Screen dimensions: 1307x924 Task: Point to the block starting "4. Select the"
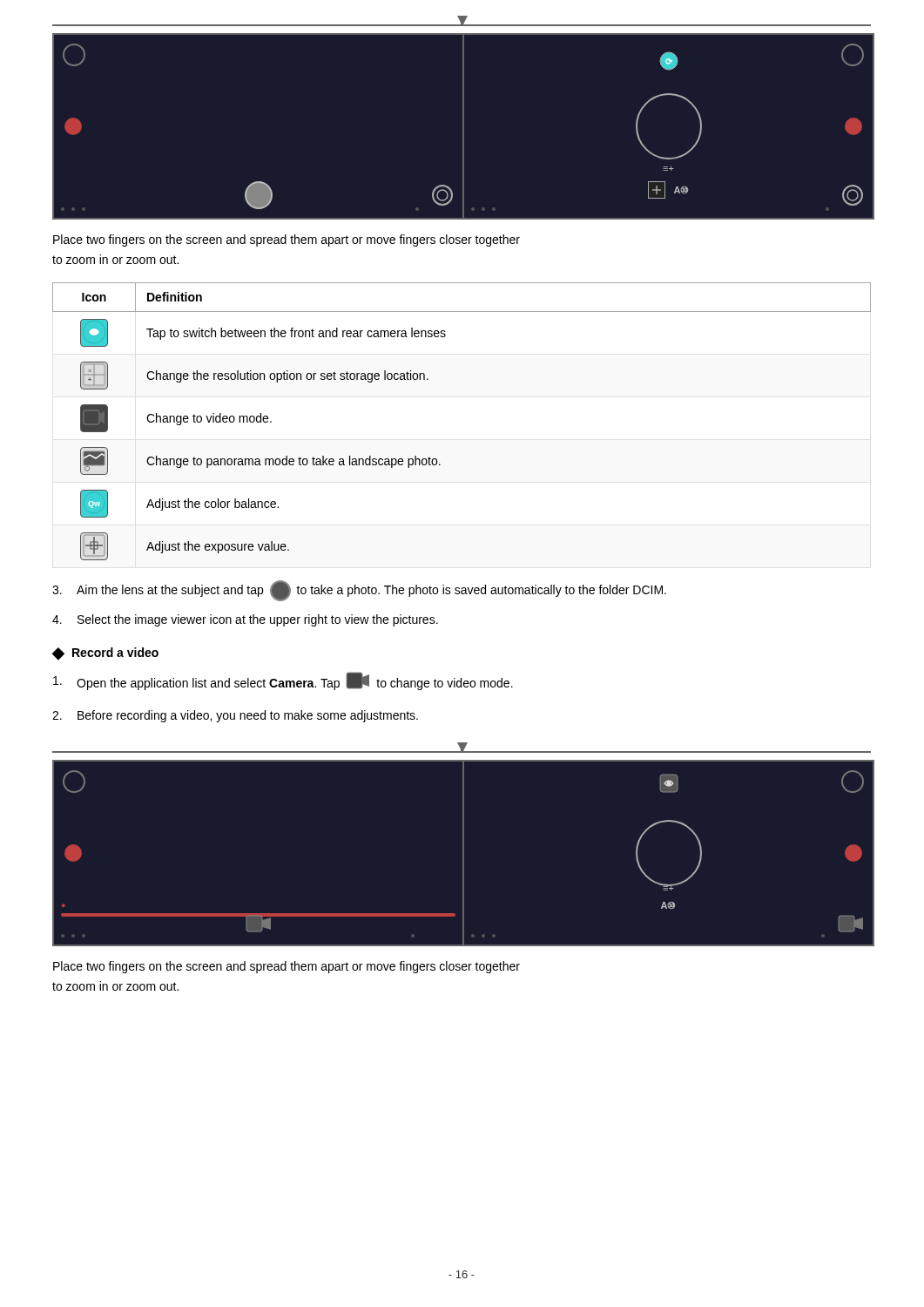245,621
